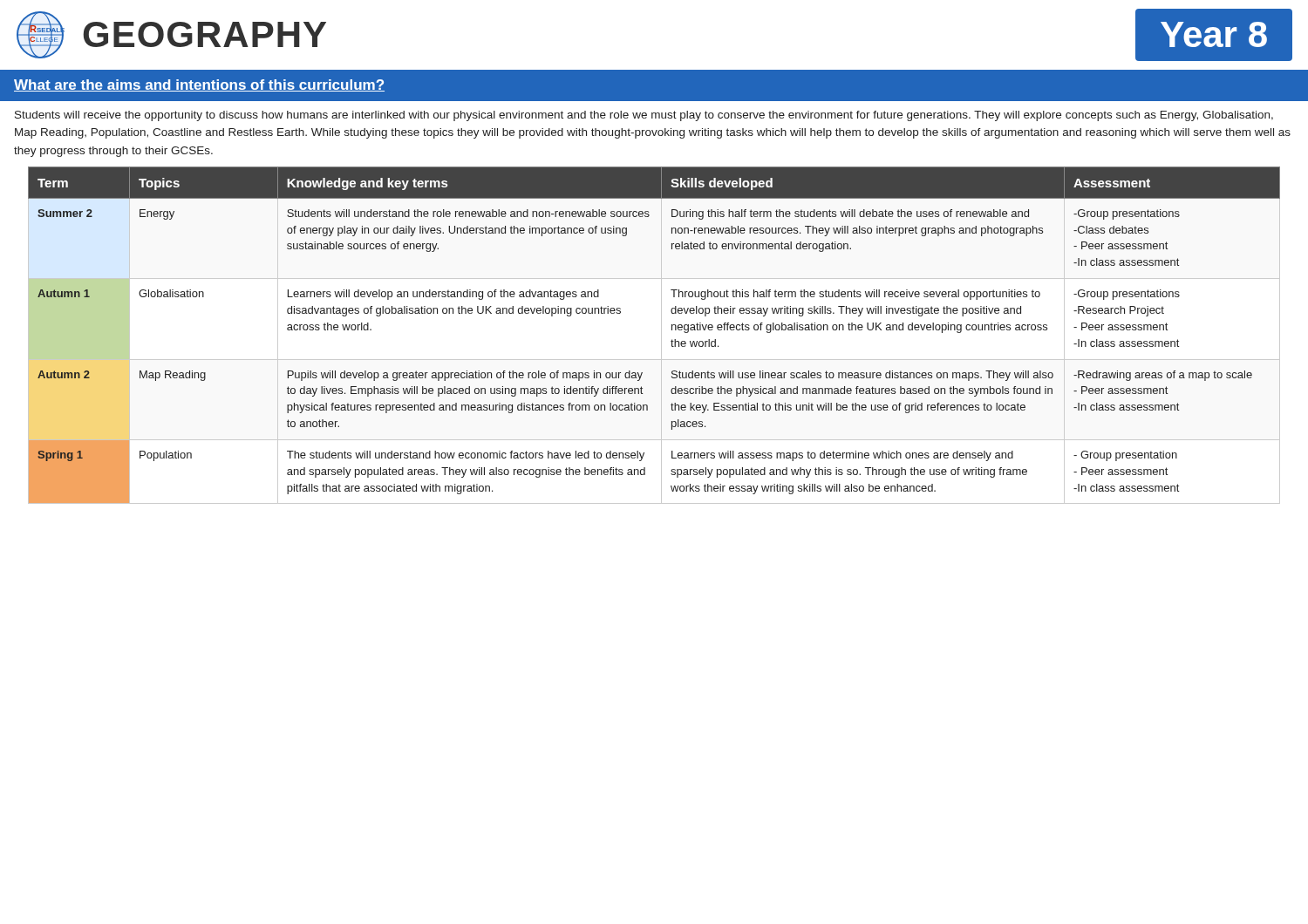Find the table

(x=654, y=335)
